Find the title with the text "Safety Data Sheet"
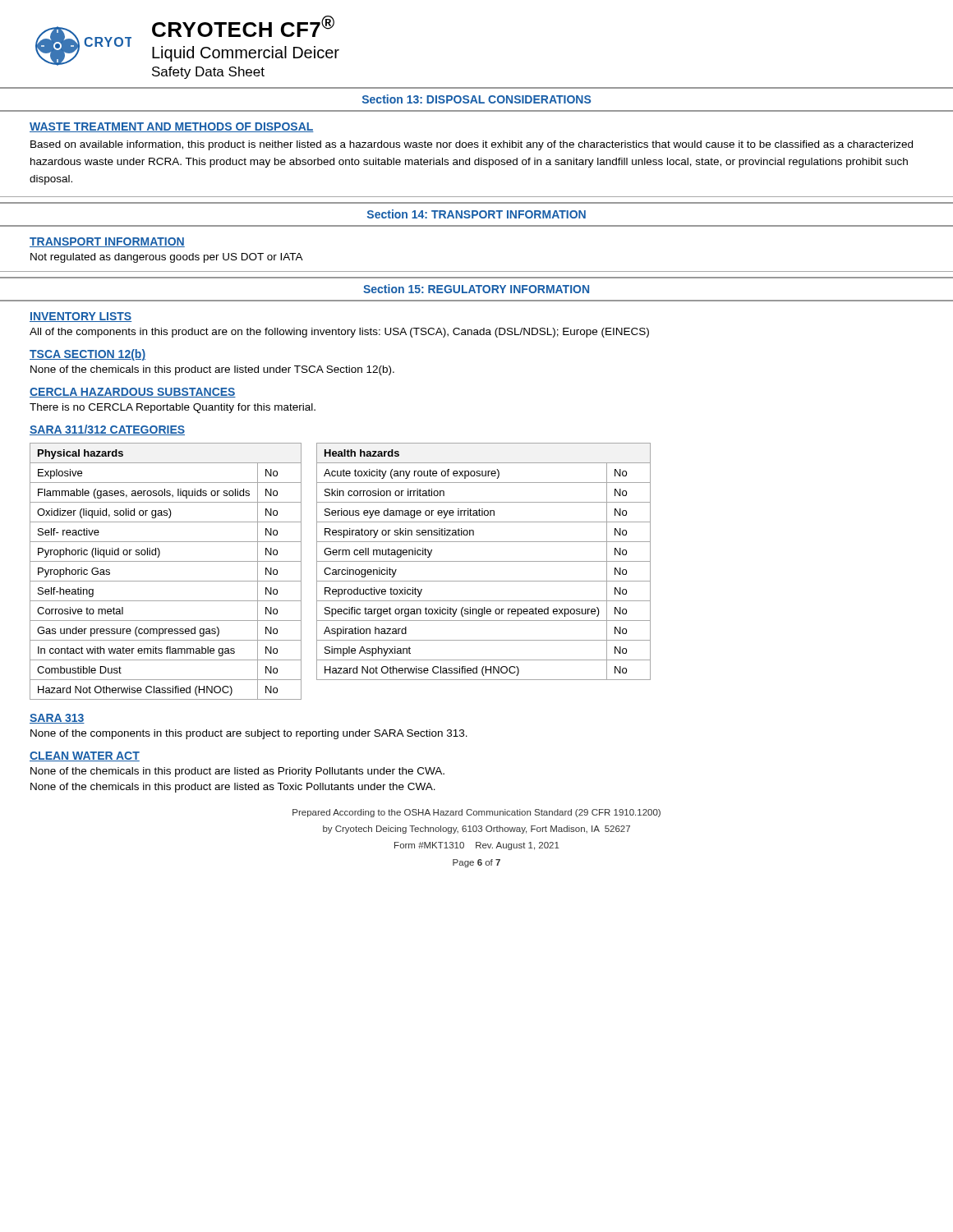Image resolution: width=953 pixels, height=1232 pixels. pyautogui.click(x=208, y=72)
